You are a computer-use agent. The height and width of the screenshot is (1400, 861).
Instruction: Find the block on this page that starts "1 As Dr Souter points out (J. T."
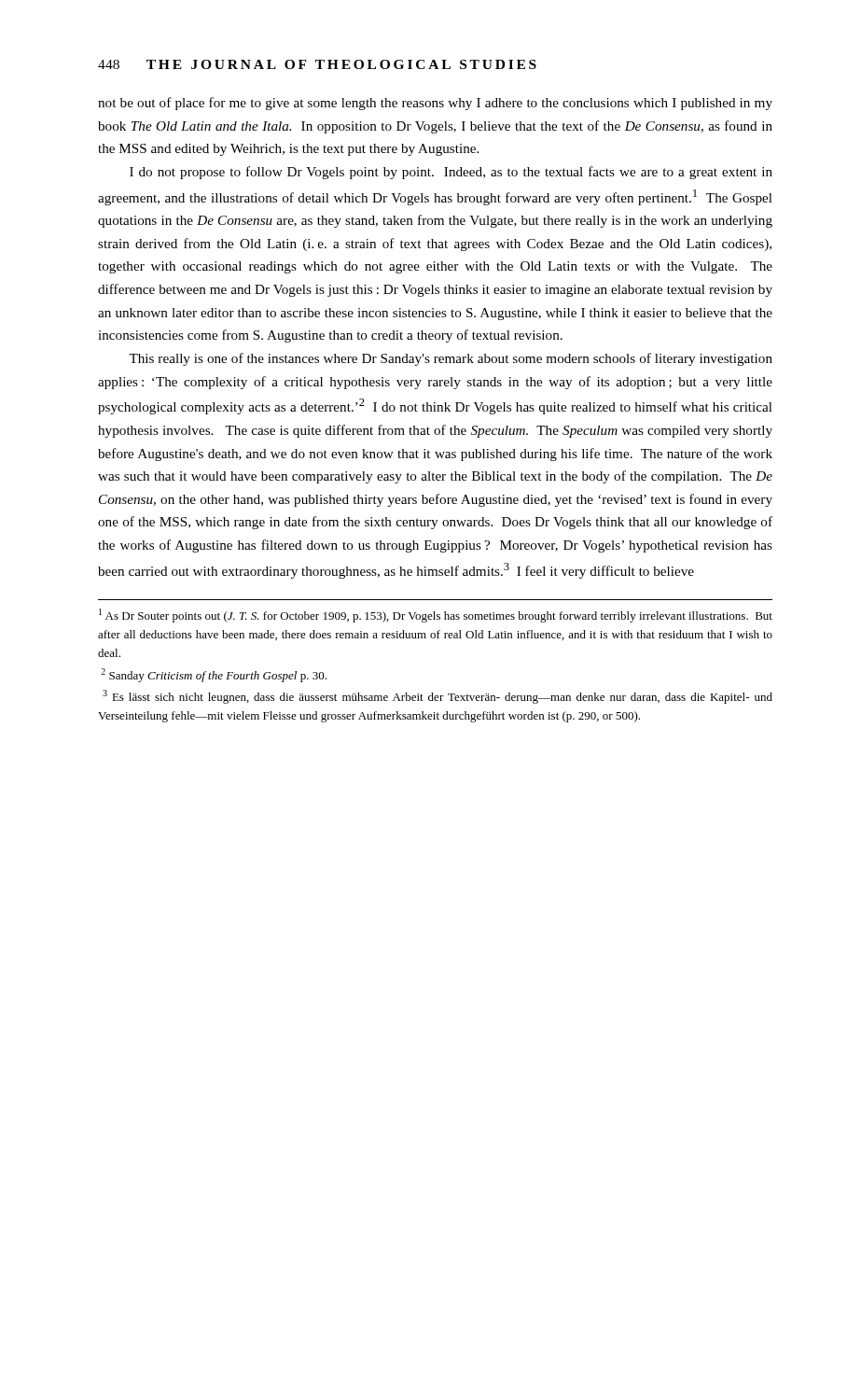tap(435, 633)
